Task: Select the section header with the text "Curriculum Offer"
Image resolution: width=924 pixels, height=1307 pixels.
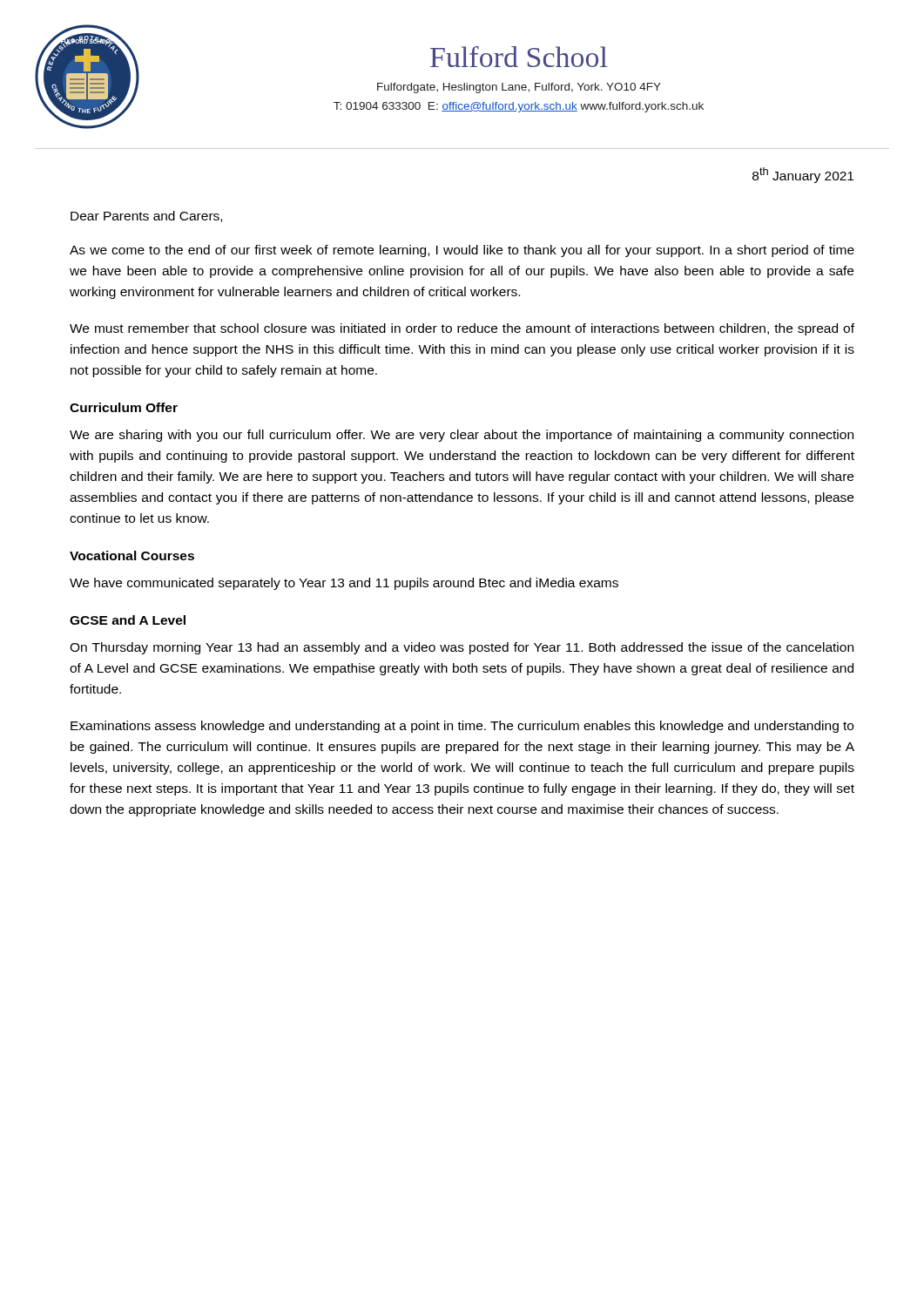Action: [x=124, y=408]
